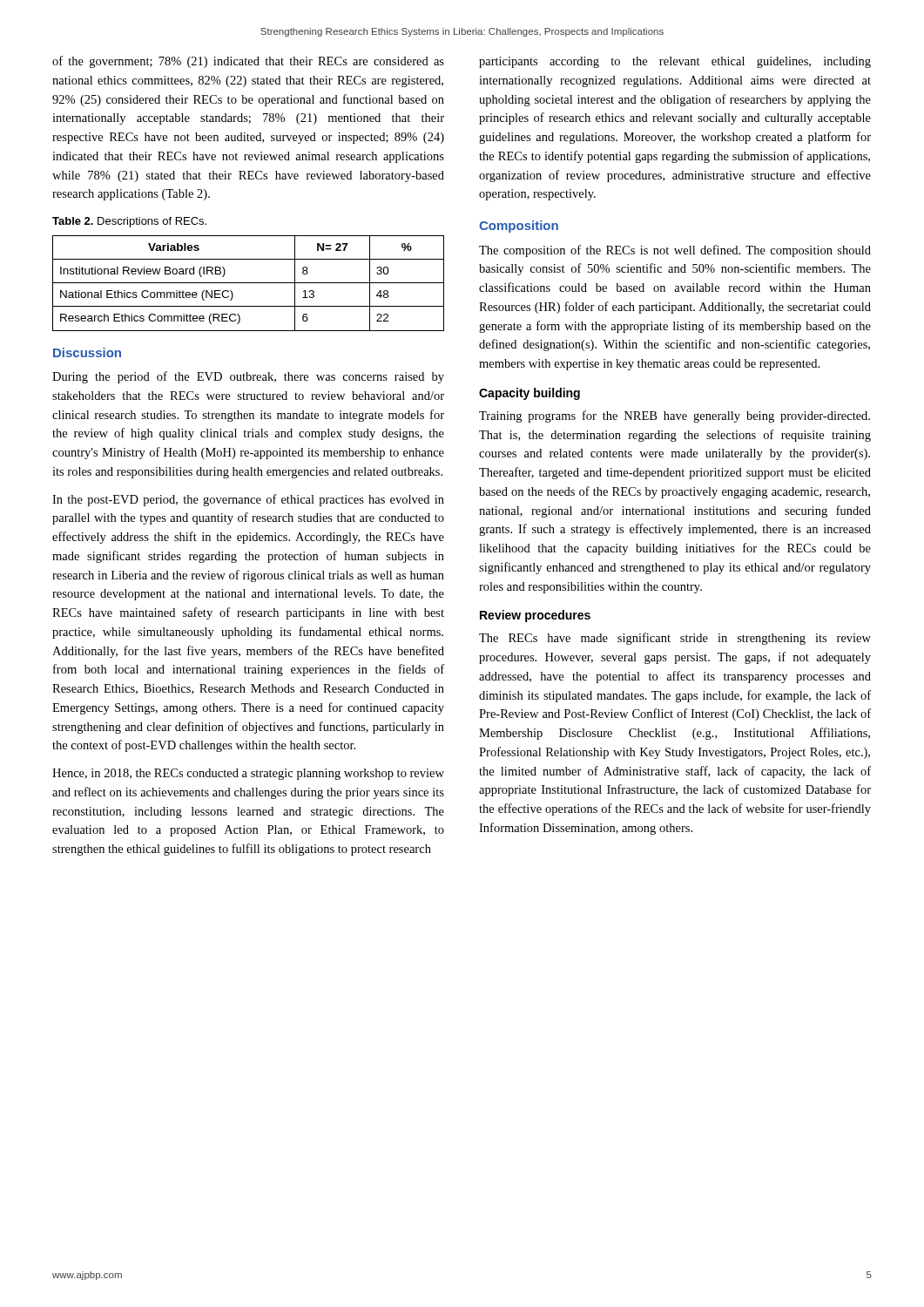The width and height of the screenshot is (924, 1307).
Task: Select the table
Action: click(248, 283)
